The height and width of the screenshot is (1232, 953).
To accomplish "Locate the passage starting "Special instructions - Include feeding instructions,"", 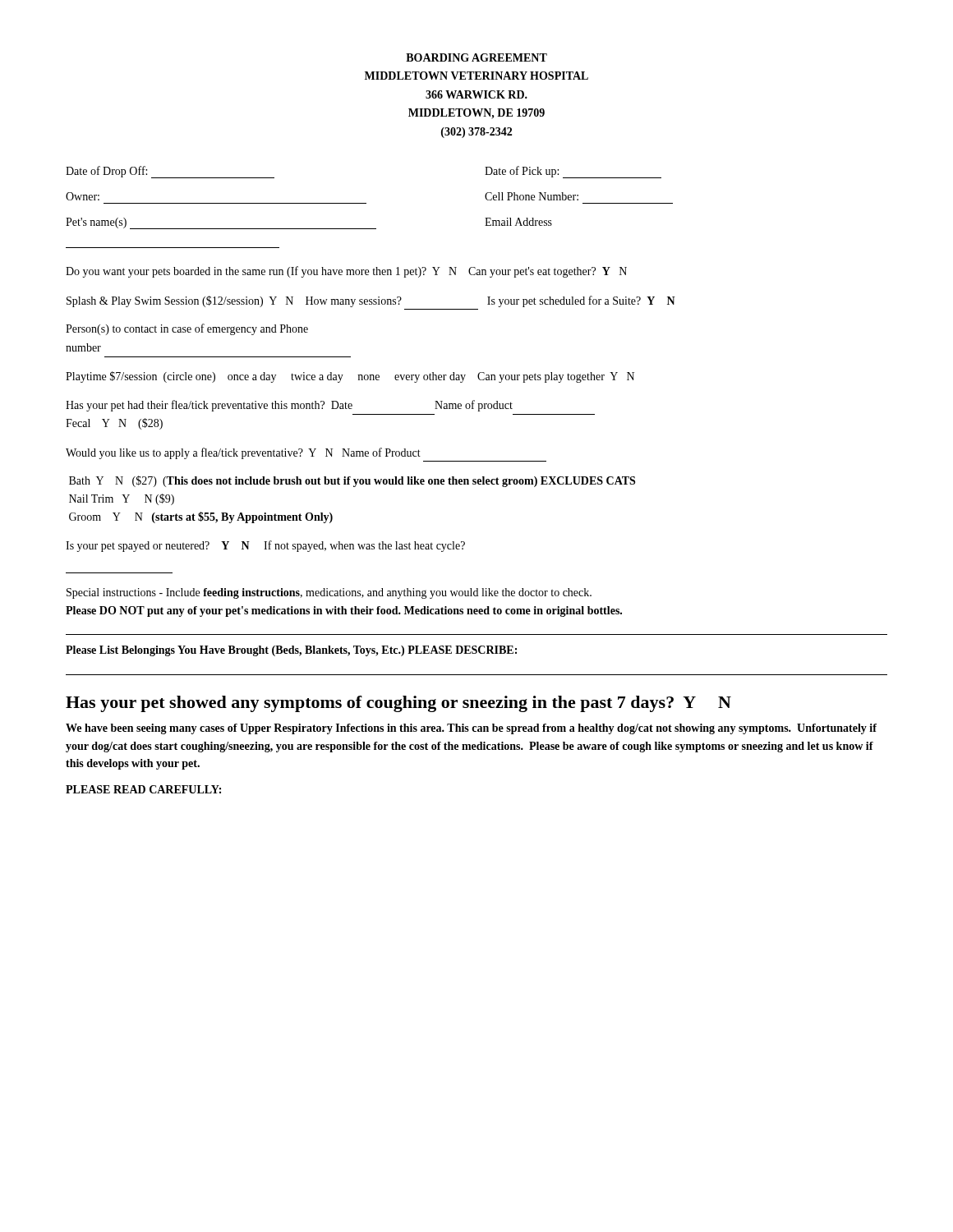I will (344, 601).
